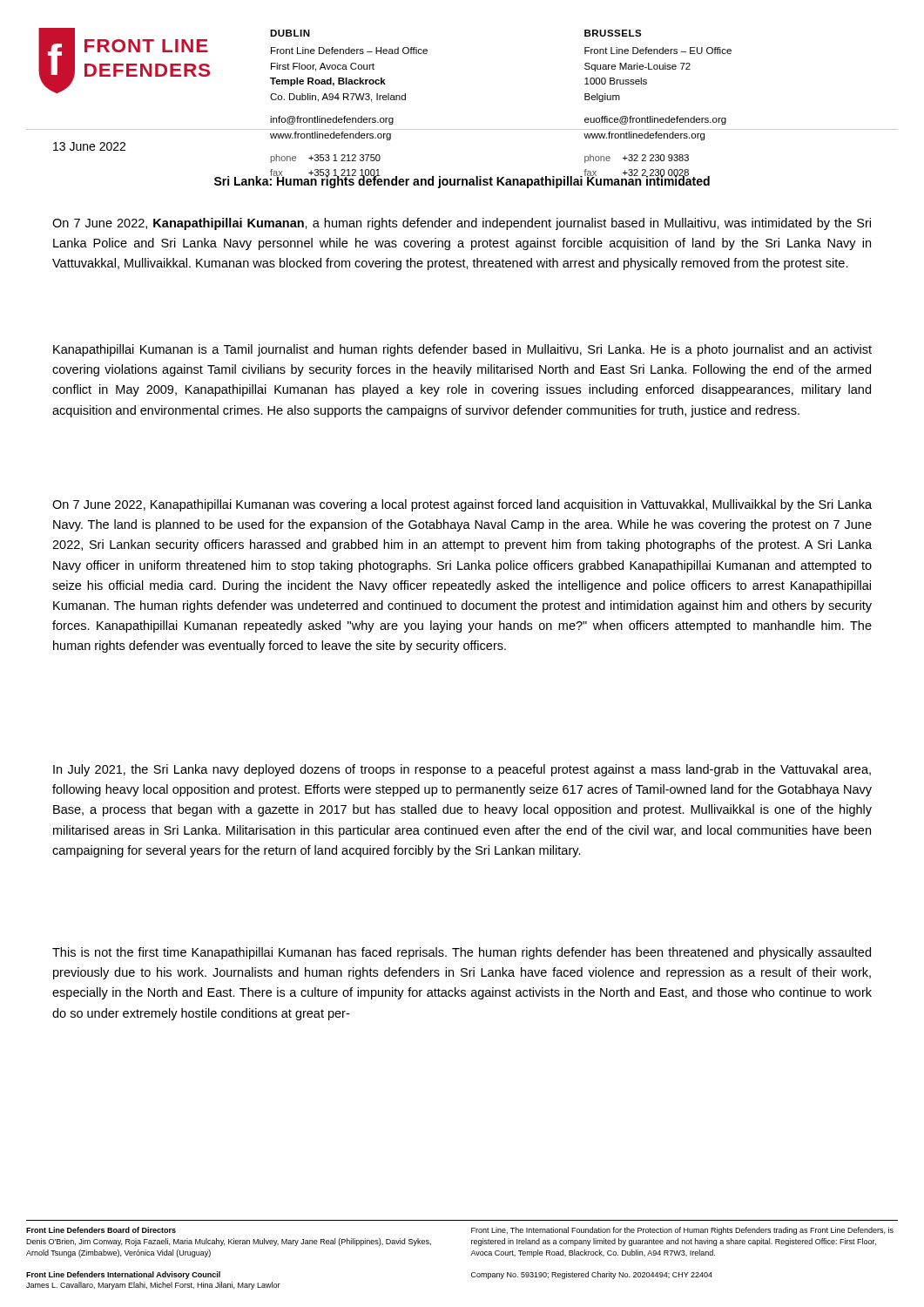This screenshot has width=924, height=1307.
Task: Where does it say "13 June 2022"?
Action: point(89,146)
